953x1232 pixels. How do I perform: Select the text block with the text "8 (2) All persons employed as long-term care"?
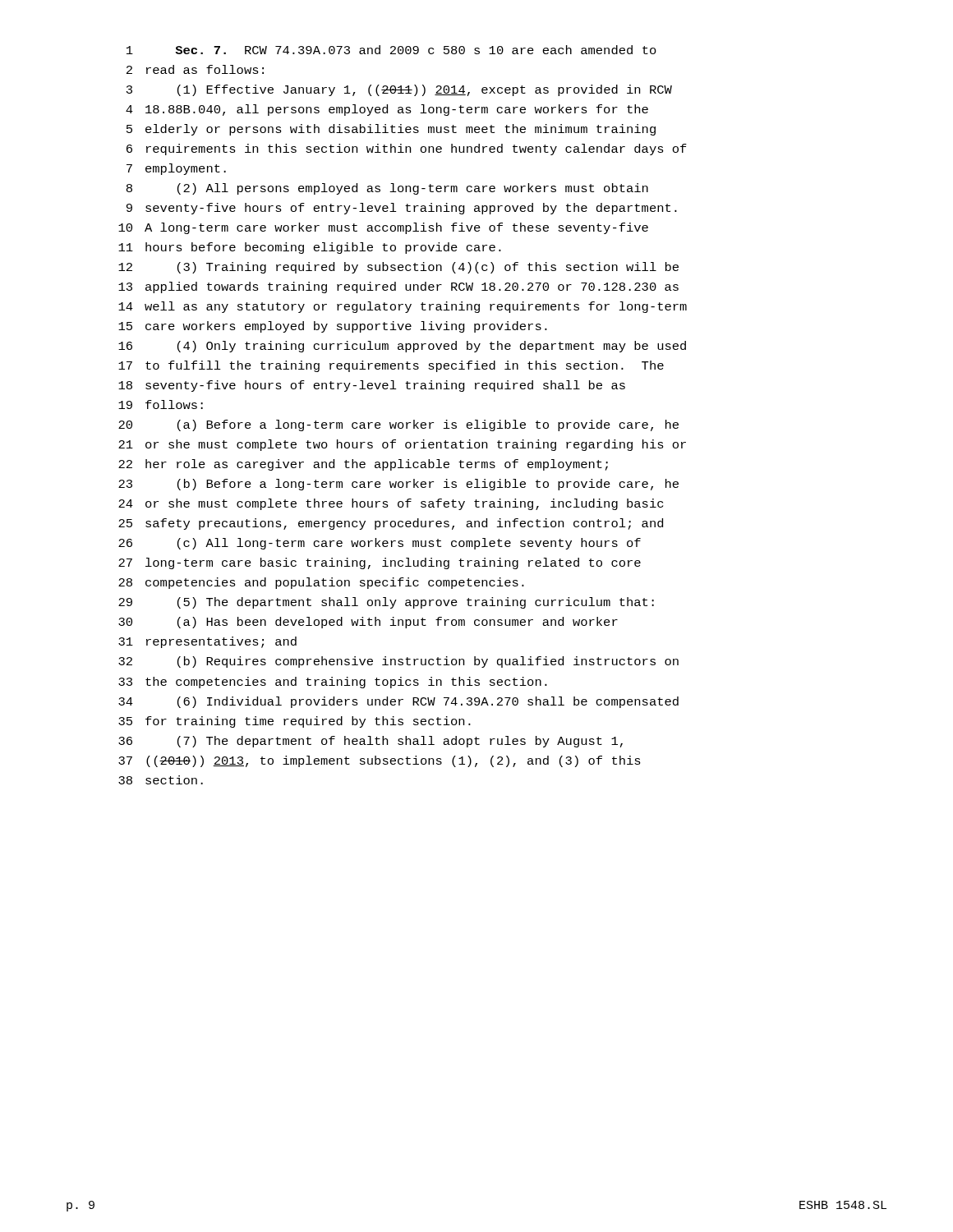(x=493, y=219)
